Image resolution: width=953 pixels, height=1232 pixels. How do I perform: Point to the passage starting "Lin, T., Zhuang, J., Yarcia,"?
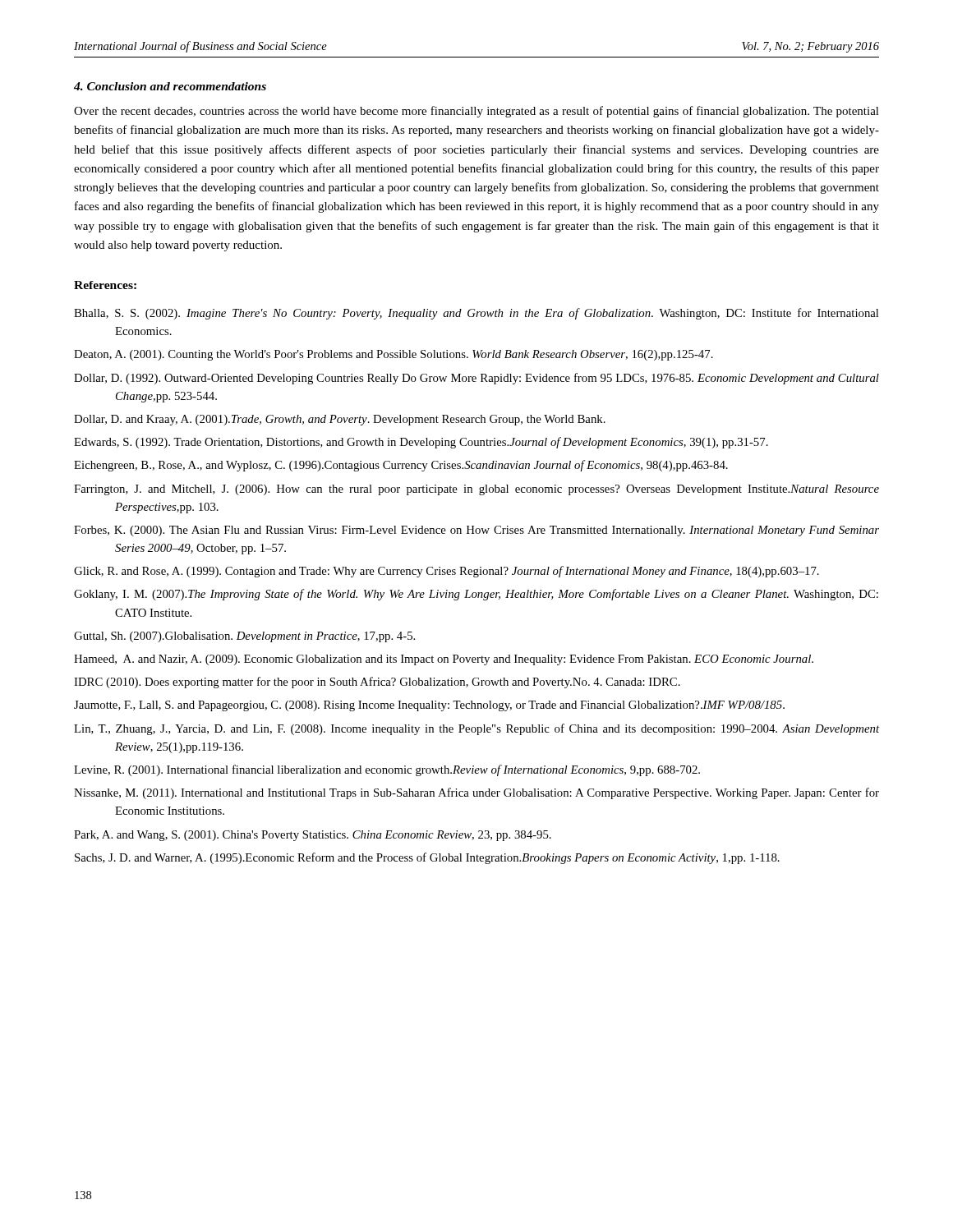point(476,737)
